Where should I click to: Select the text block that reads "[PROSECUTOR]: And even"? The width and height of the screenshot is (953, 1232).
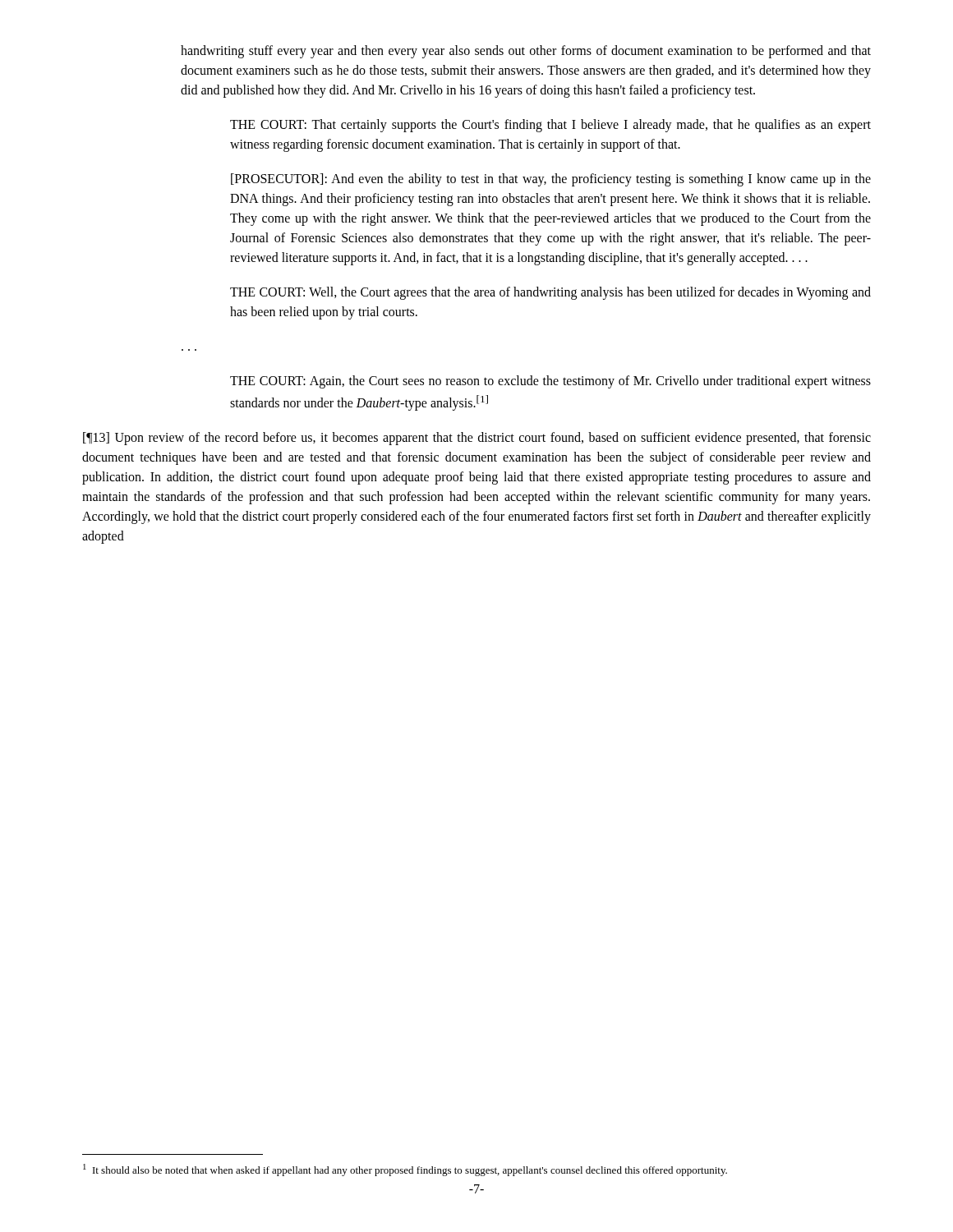click(550, 218)
